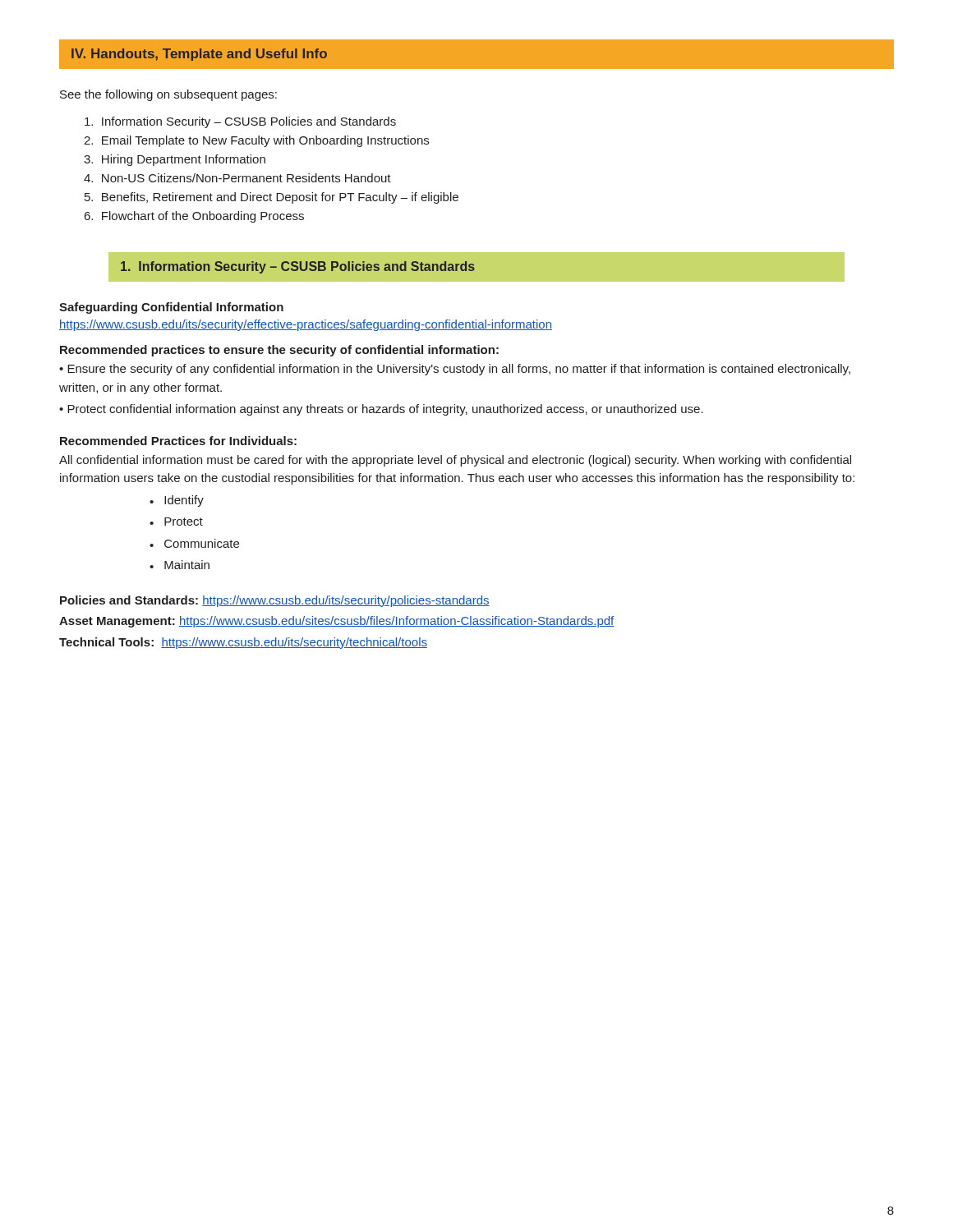Locate the block starting "Recommended practices to ensure the security of"
953x1232 pixels.
279,349
